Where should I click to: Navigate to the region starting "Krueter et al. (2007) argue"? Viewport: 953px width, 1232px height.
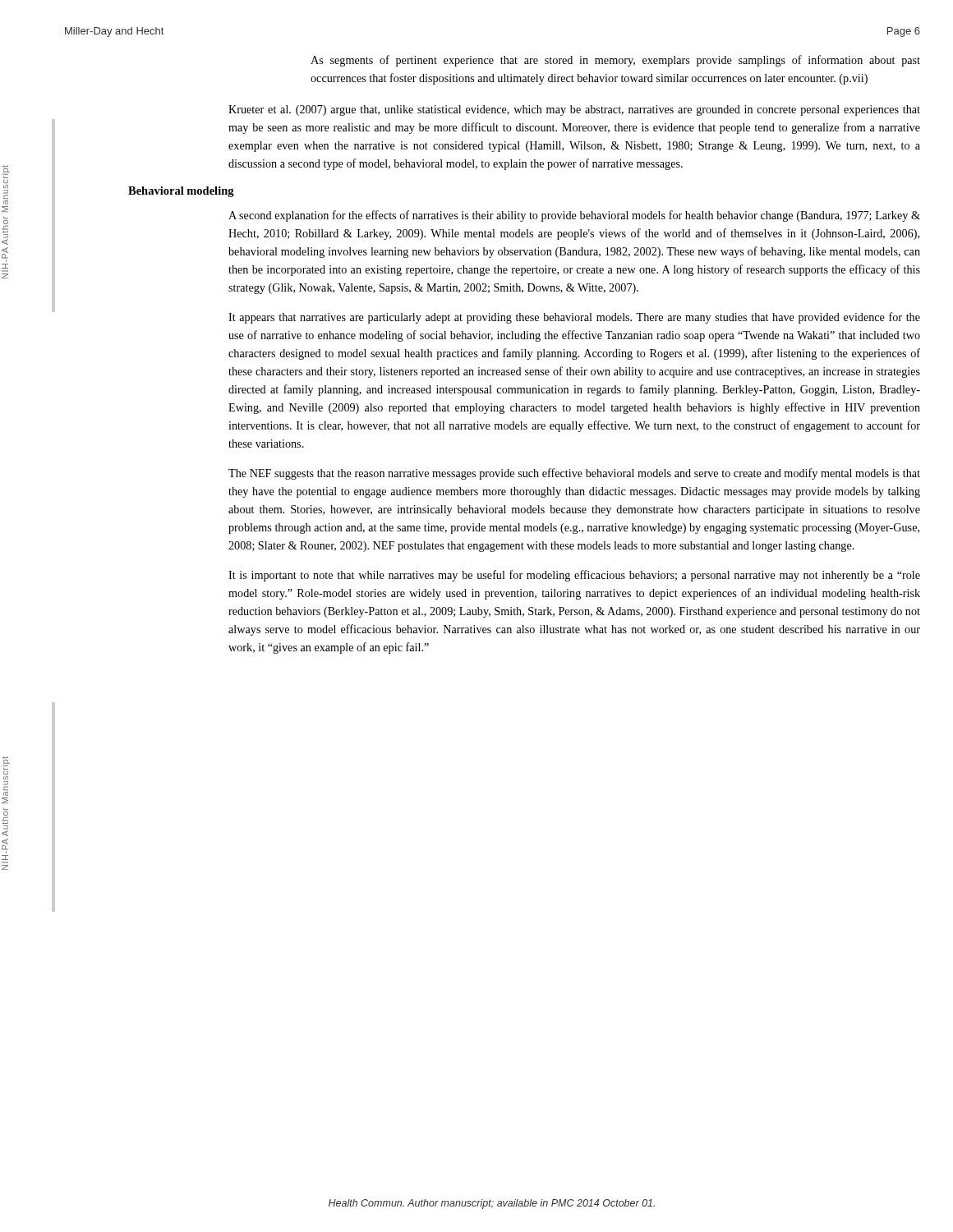574,136
